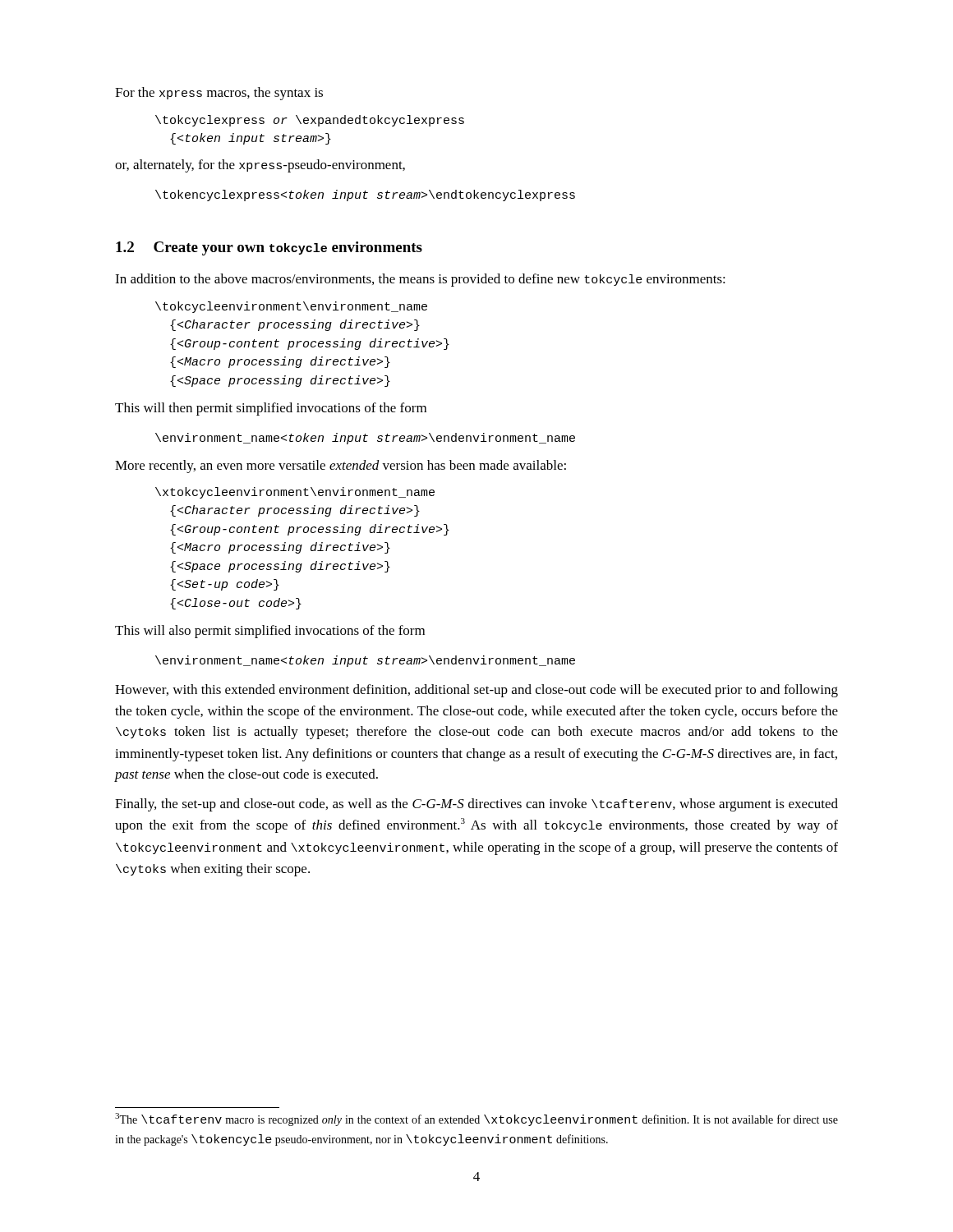Where is the passage that starts "\xtokcycleenvironment\environment_name { } { } { } {"?
The height and width of the screenshot is (1232, 953).
click(295, 493)
